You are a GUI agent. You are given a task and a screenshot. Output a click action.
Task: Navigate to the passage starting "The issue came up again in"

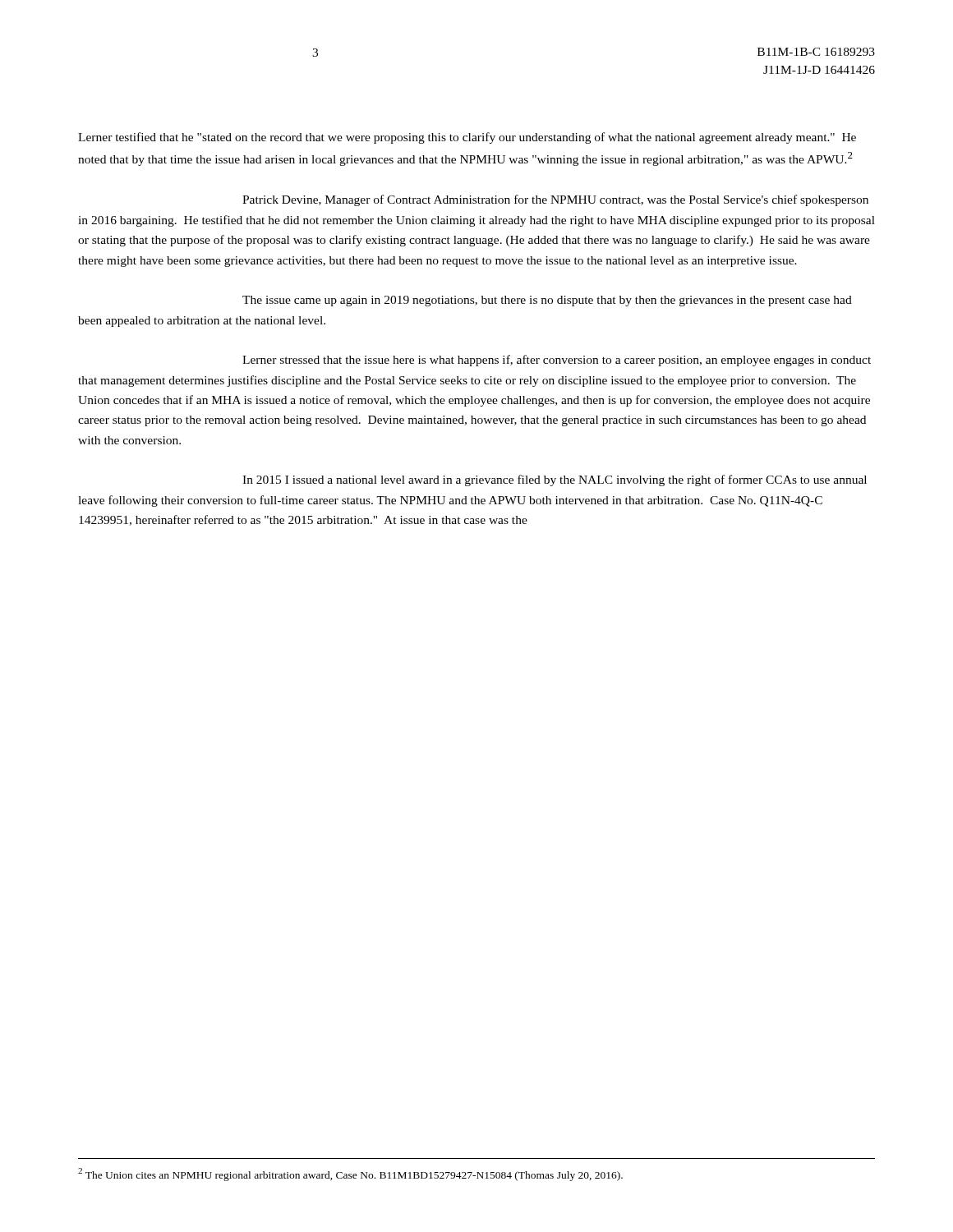click(x=465, y=309)
